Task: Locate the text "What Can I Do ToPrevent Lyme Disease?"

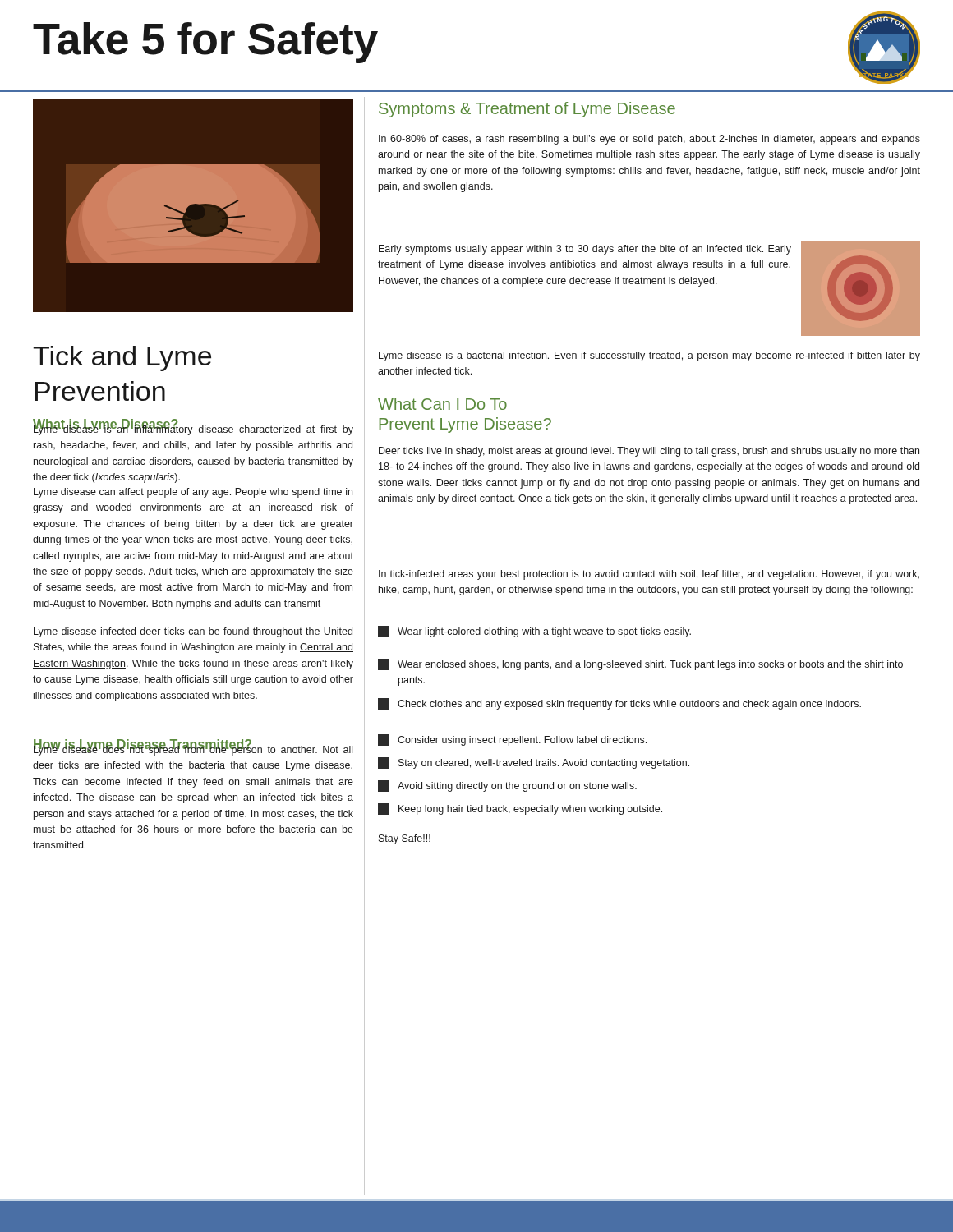Action: [x=442, y=404]
